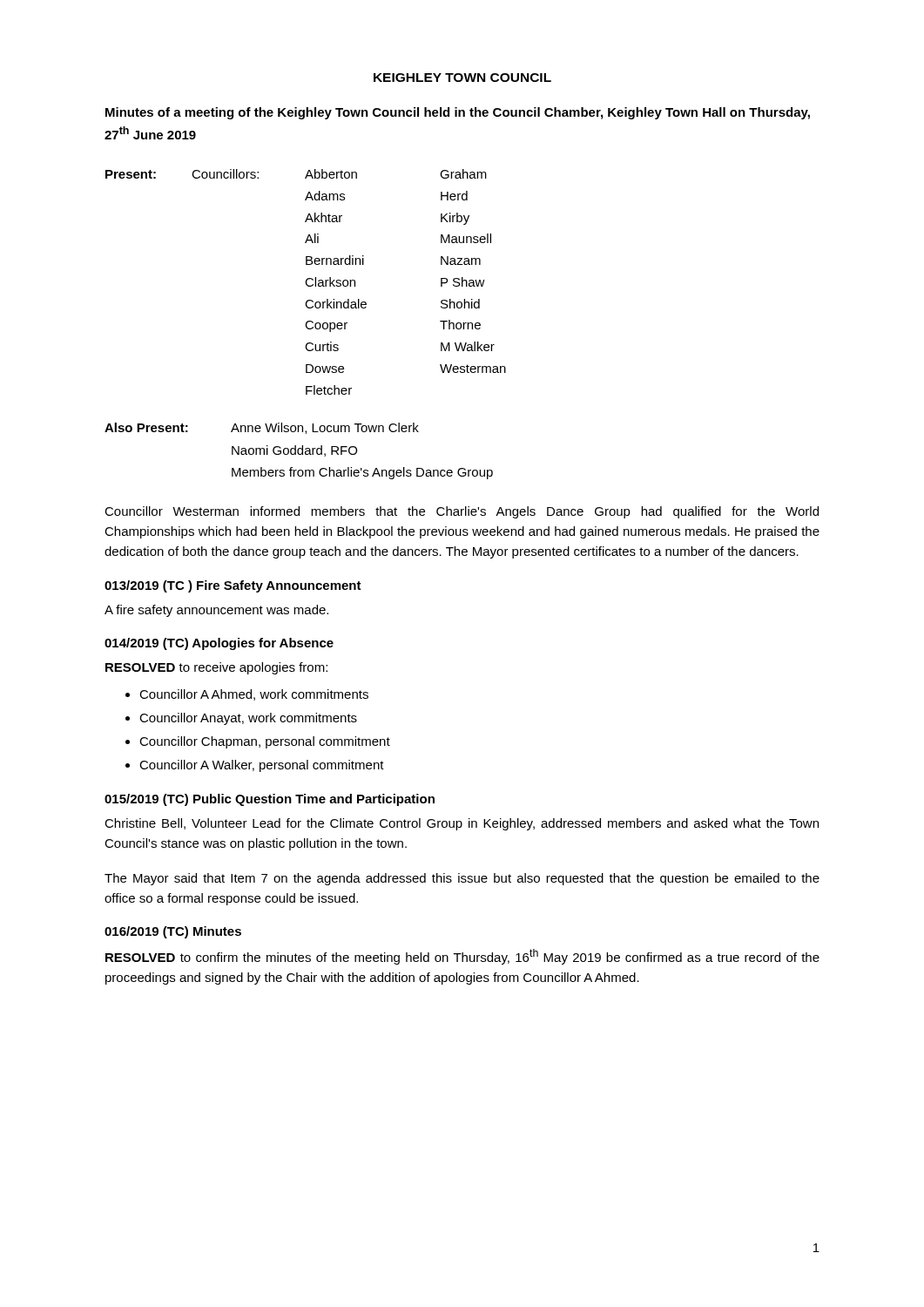Image resolution: width=924 pixels, height=1307 pixels.
Task: Point to "RESOLVED to receive apologies from:"
Action: (x=217, y=667)
